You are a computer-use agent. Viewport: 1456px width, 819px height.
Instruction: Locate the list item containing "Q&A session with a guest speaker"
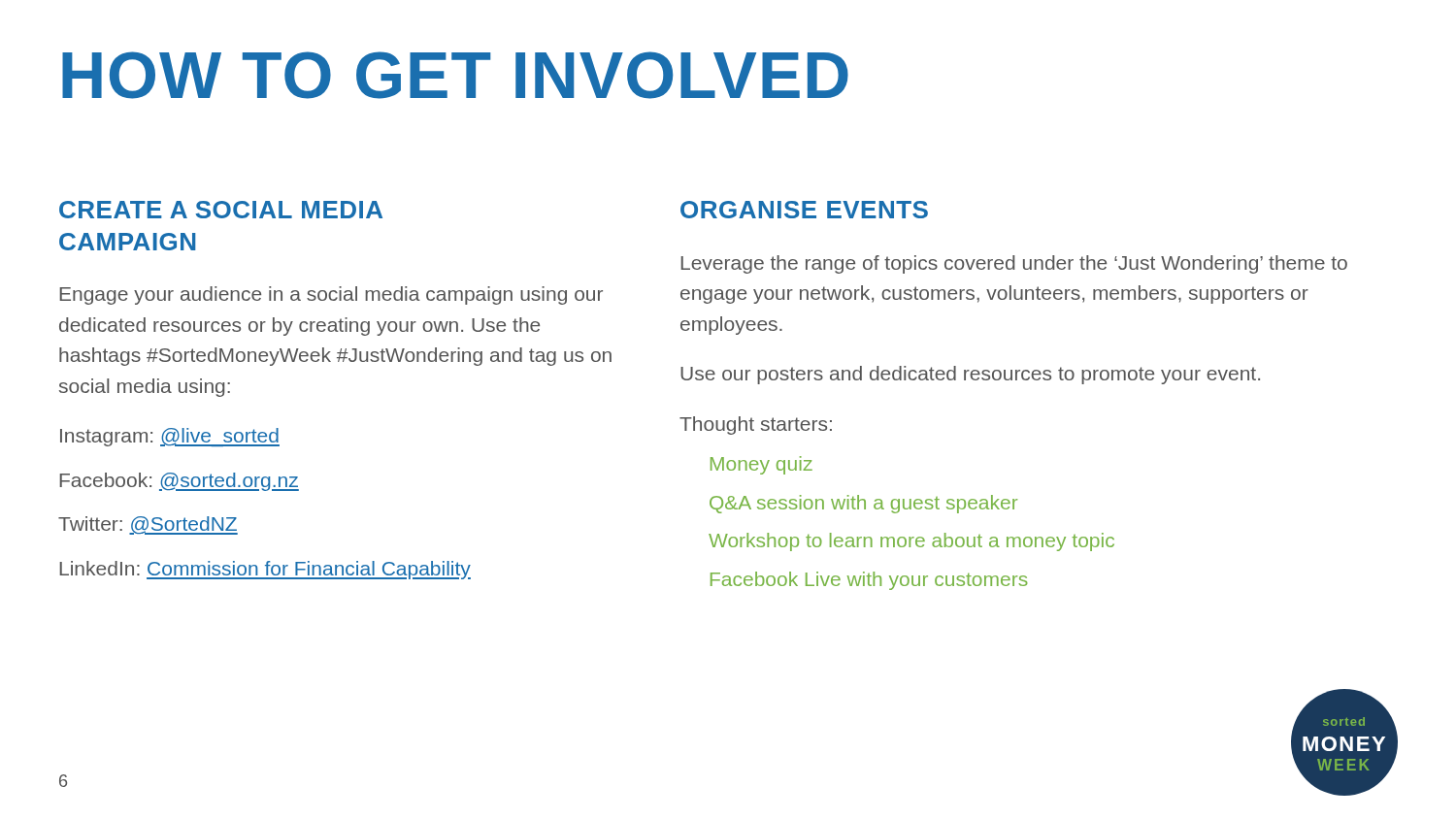[x=863, y=504]
